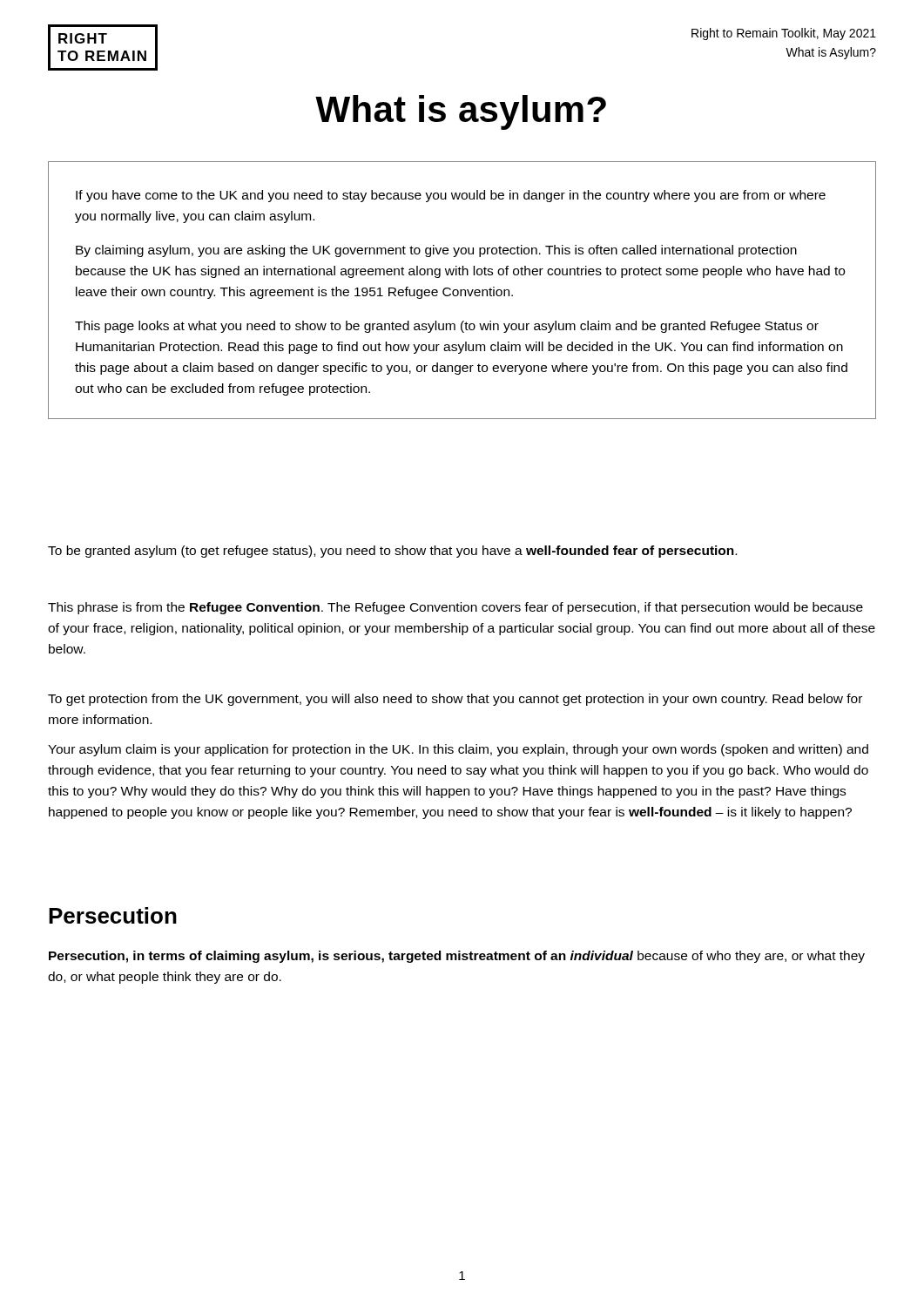
Task: Select the region starting "Persecution, in terms of claiming asylum, is serious,"
Action: (456, 966)
